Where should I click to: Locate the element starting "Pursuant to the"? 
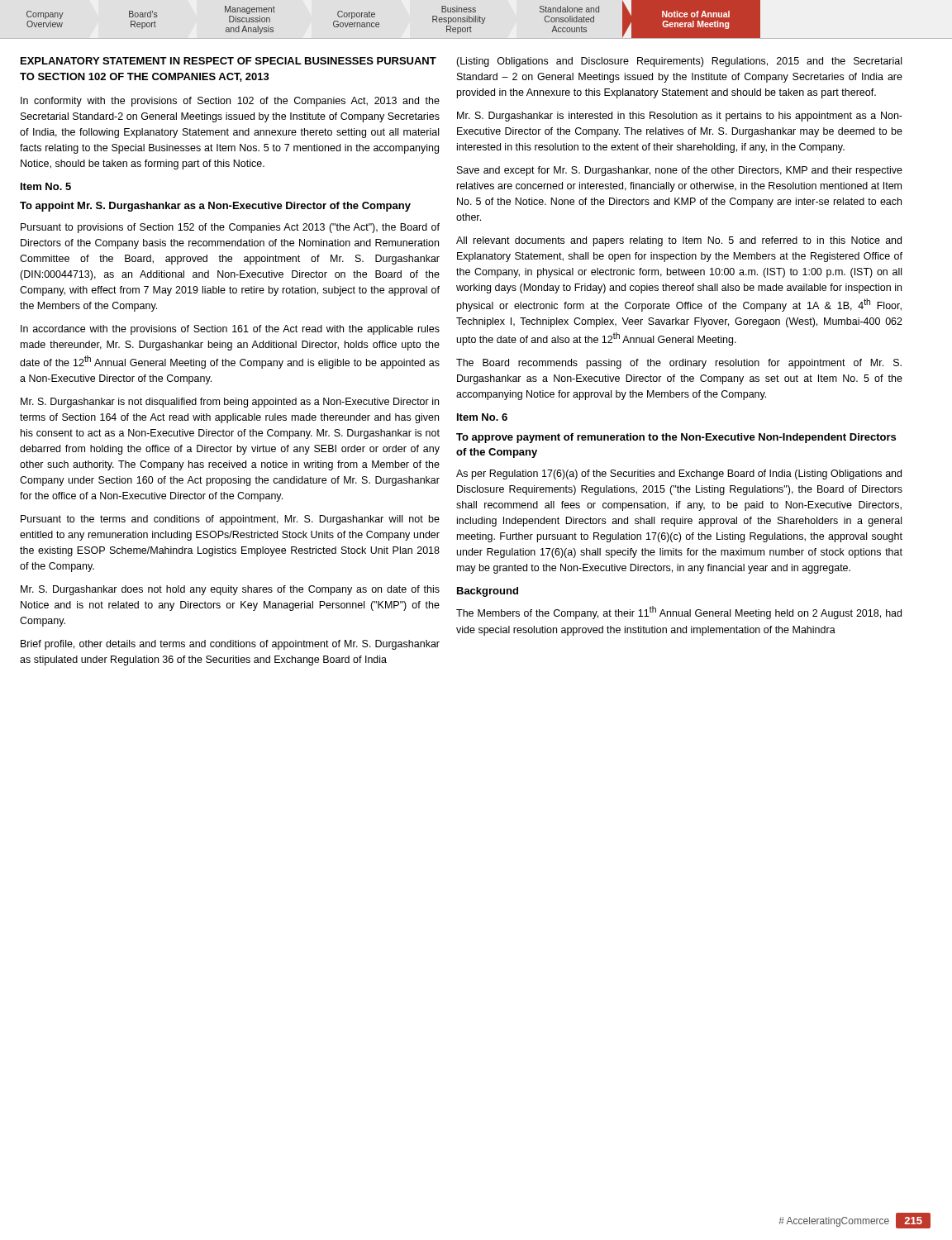point(230,543)
